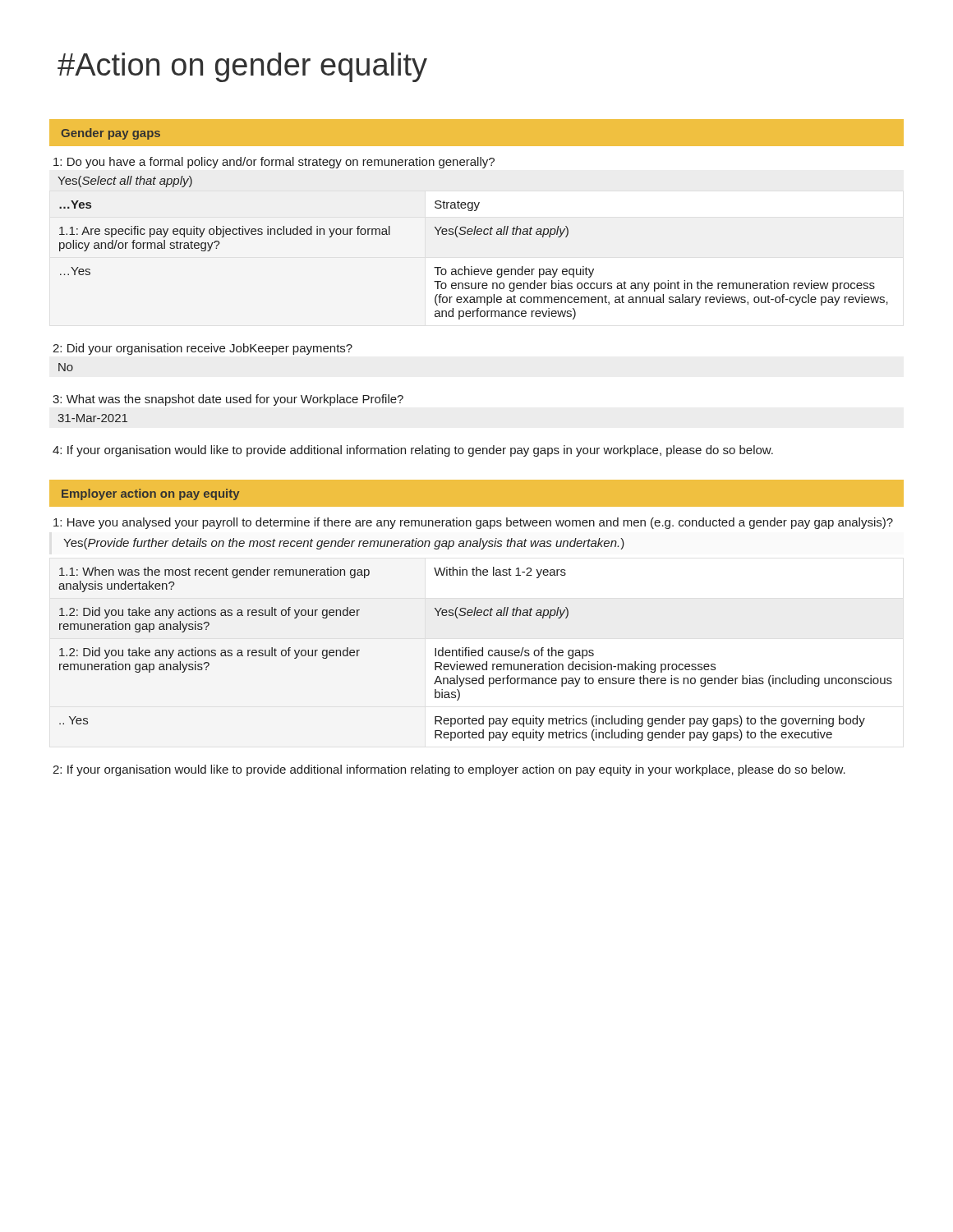The height and width of the screenshot is (1232, 953).
Task: Click the passage that begins "2: Did your organisation"
Action: tap(203, 348)
